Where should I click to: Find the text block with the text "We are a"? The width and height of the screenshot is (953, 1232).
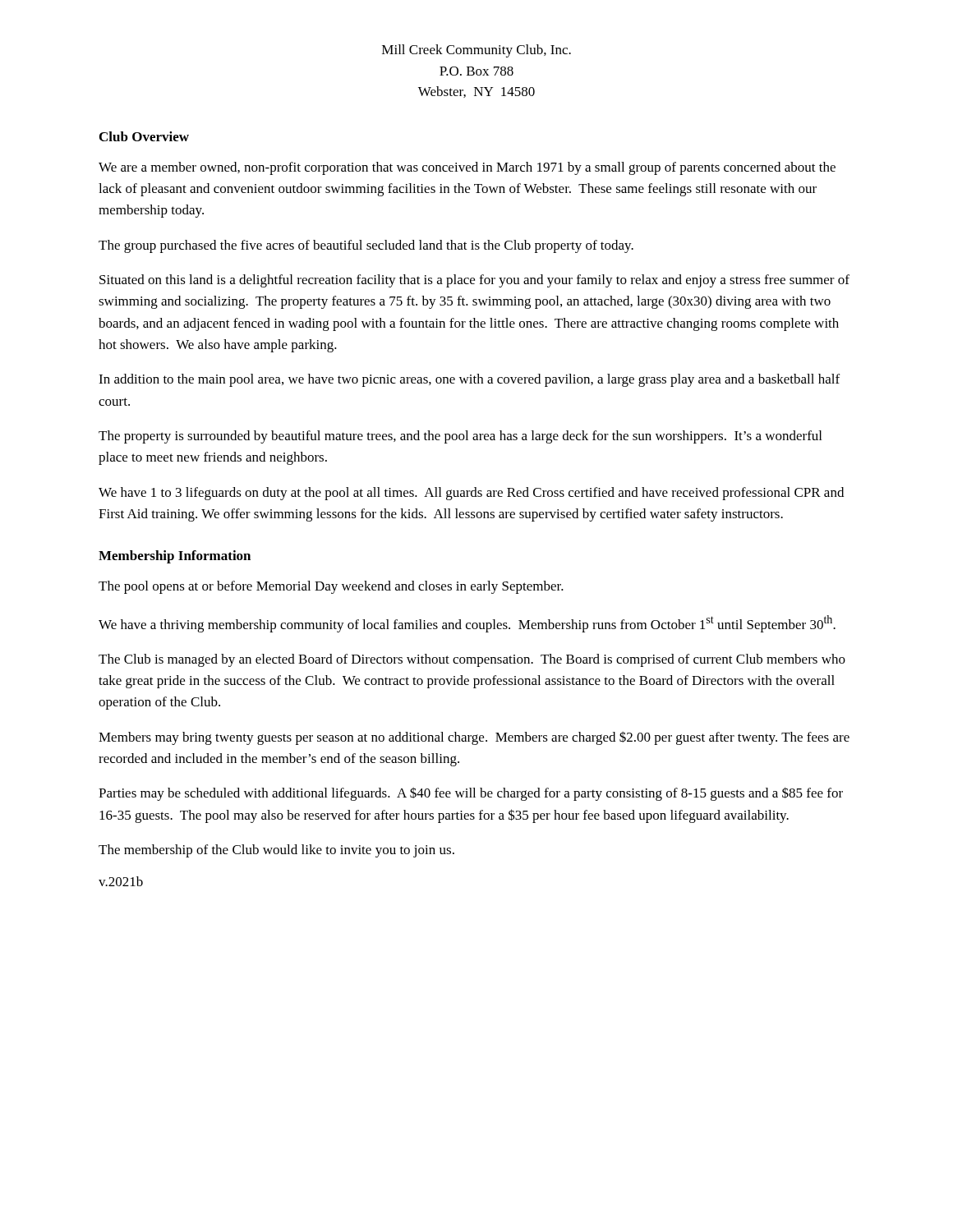(x=467, y=188)
